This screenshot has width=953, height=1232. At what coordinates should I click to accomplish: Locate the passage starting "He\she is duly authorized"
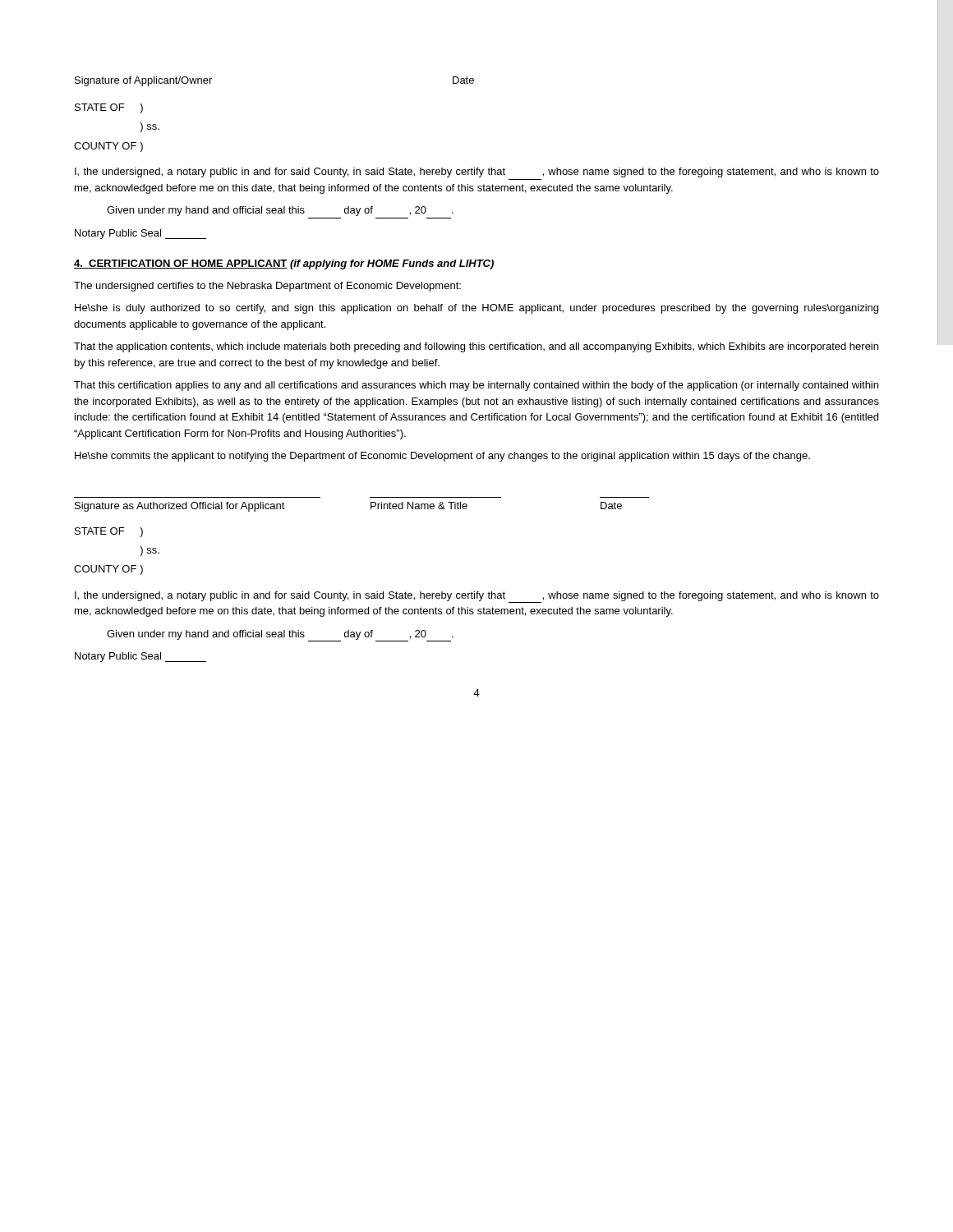click(476, 316)
